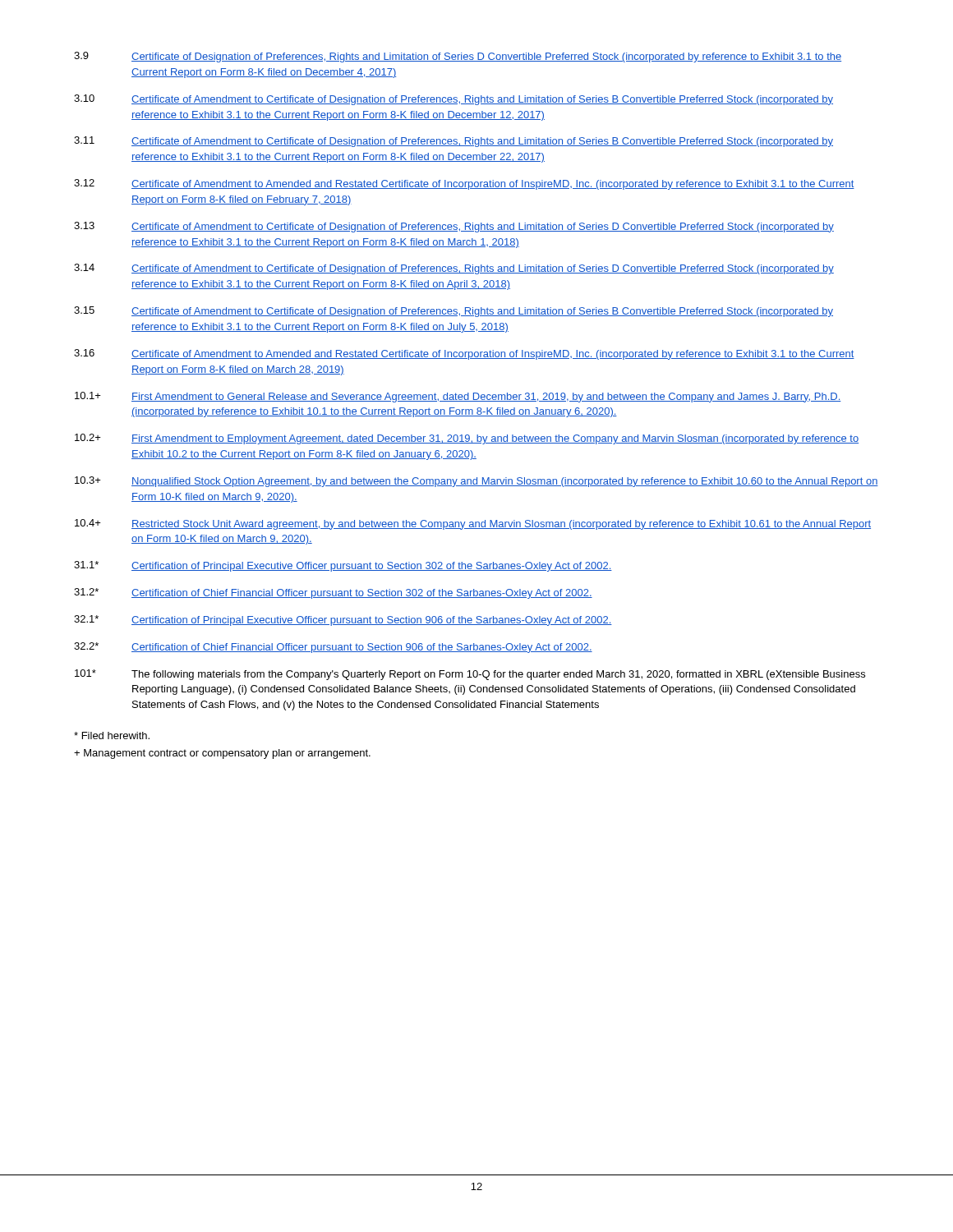
Task: Find the block on this page that starts "32.2* Certification of Chief Financial Officer"
Action: 476,647
